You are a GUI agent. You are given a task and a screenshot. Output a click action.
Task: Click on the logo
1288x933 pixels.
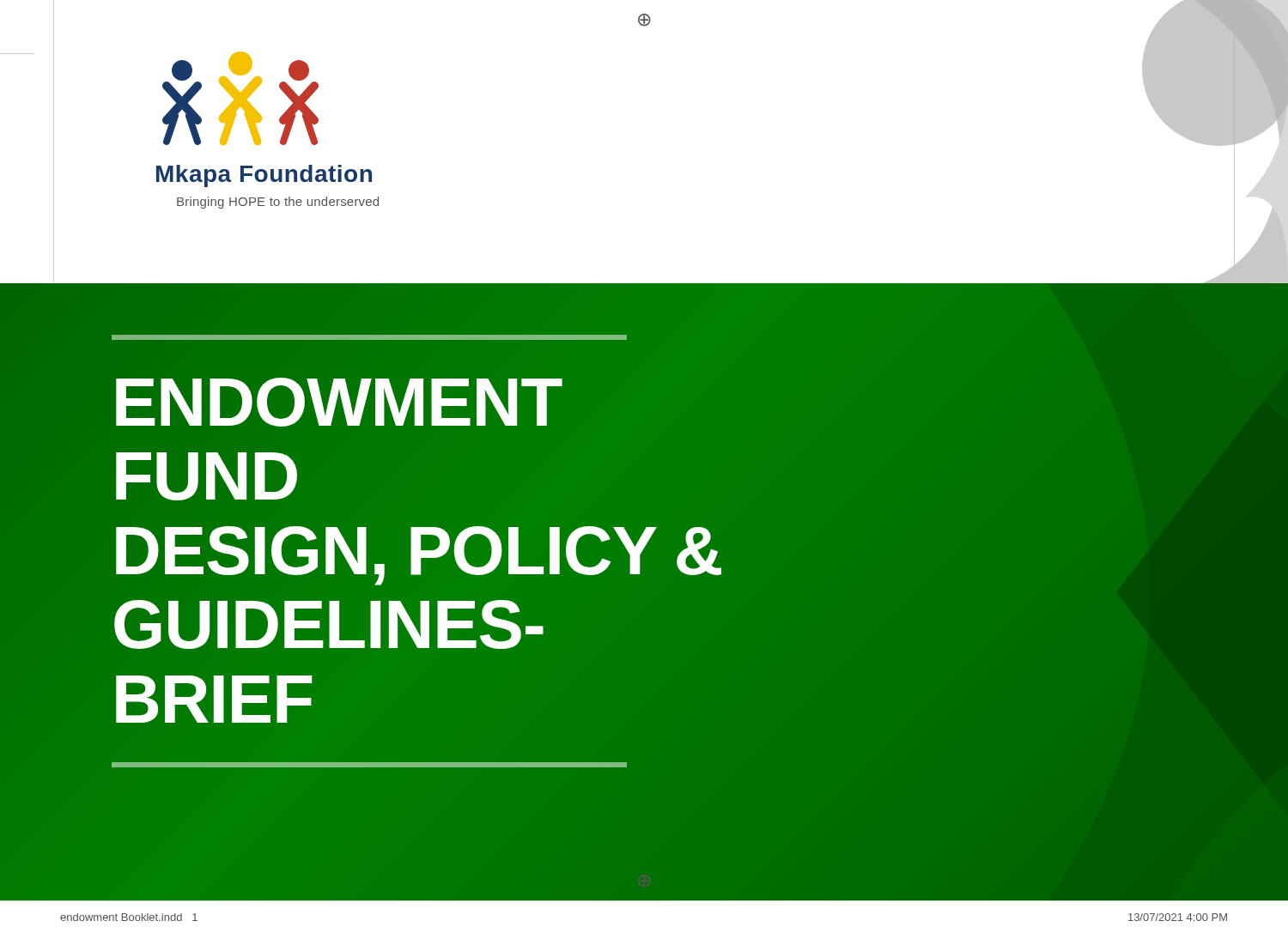pyautogui.click(x=279, y=139)
